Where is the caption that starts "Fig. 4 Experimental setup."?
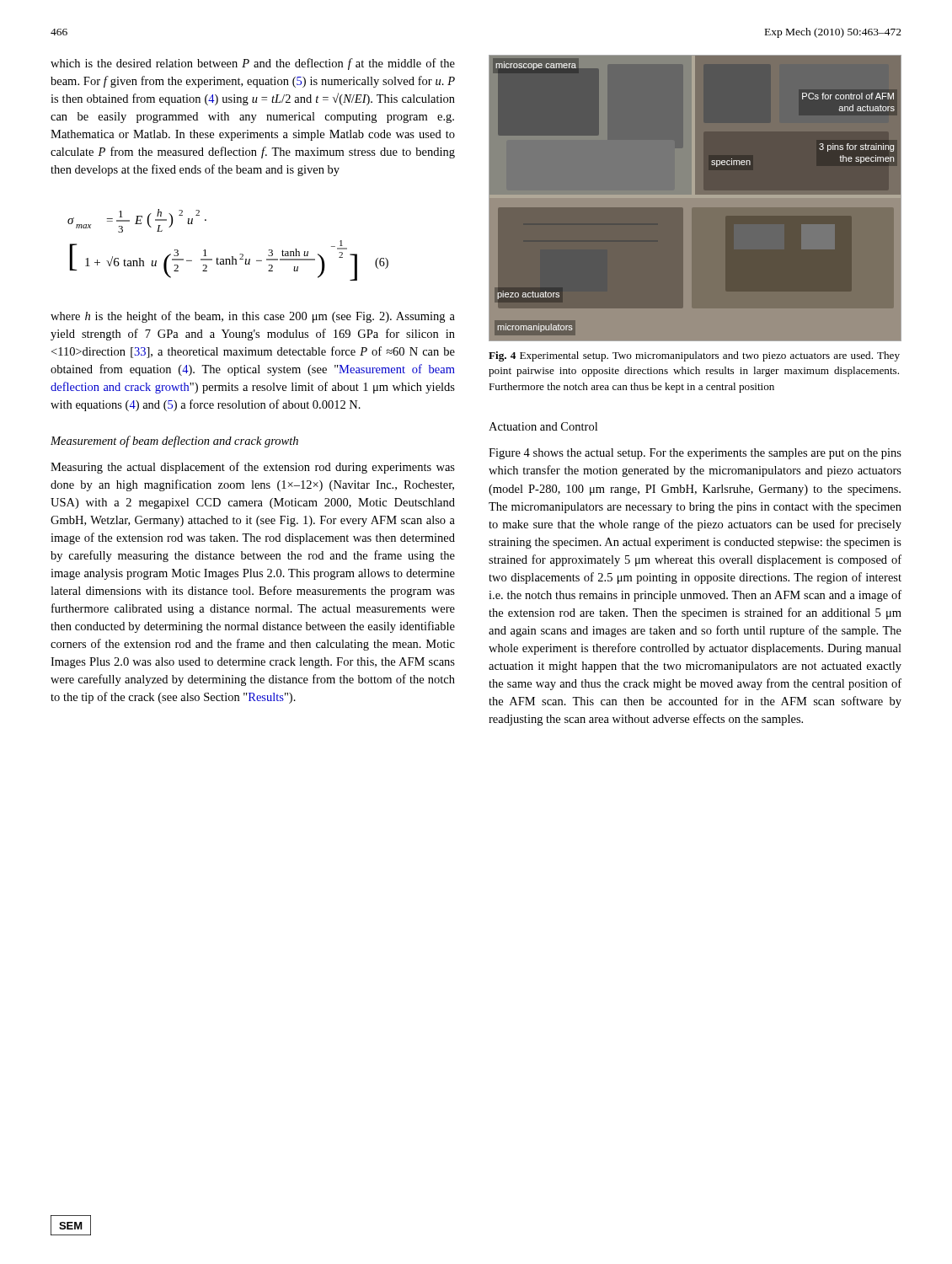The width and height of the screenshot is (952, 1264). 694,371
